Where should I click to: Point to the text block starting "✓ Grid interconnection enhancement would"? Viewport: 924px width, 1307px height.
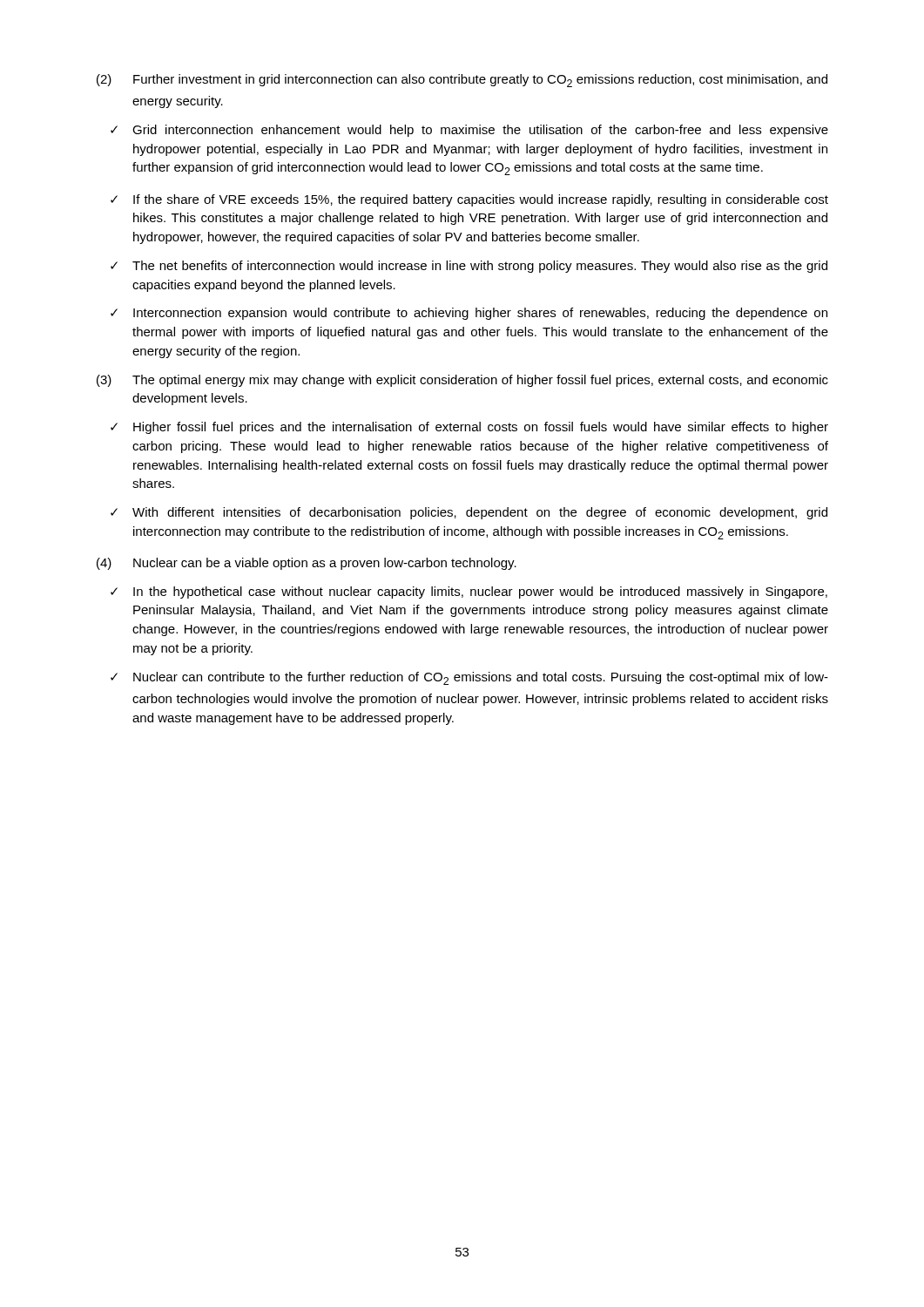click(462, 150)
